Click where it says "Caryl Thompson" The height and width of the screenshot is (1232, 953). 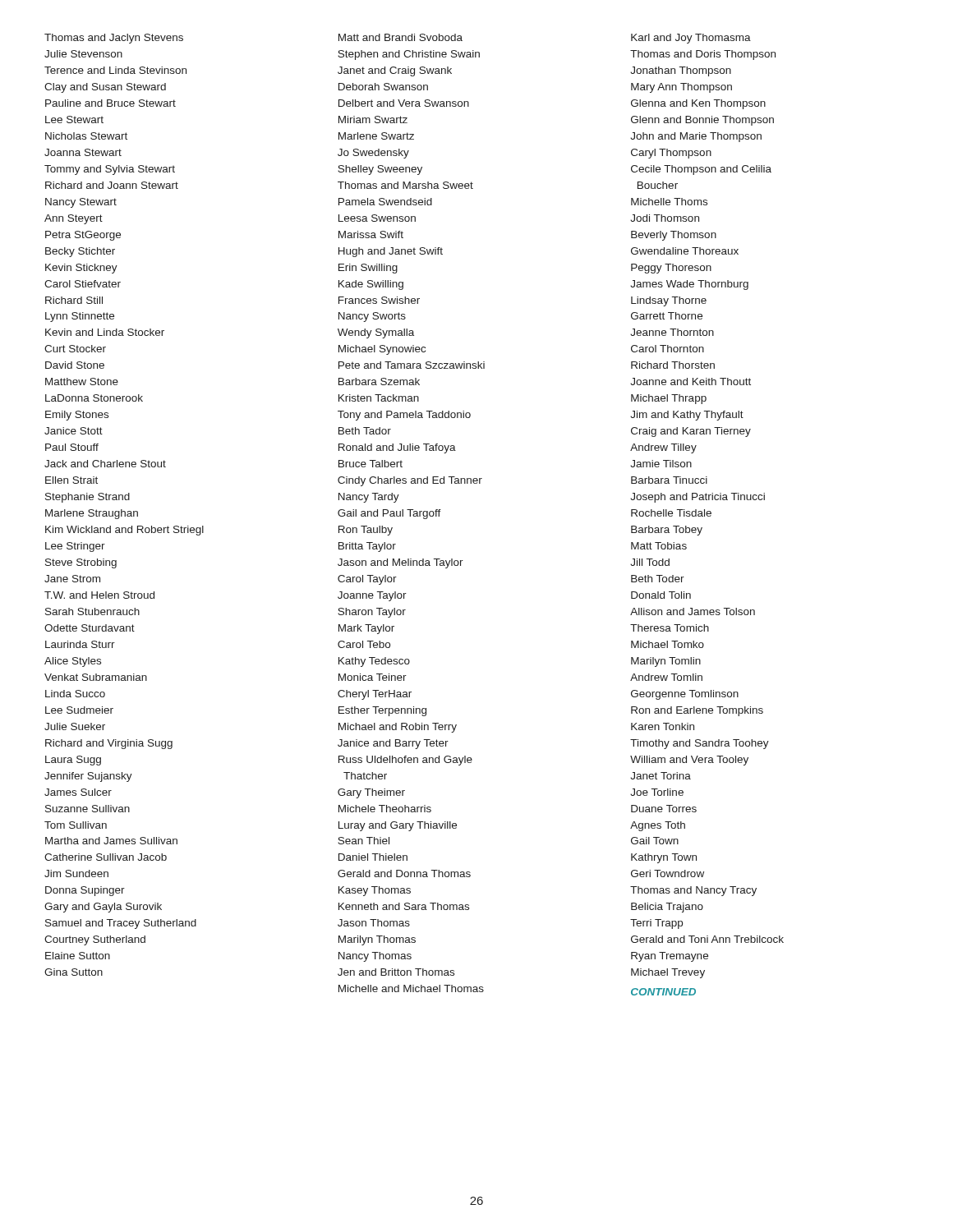coord(671,154)
